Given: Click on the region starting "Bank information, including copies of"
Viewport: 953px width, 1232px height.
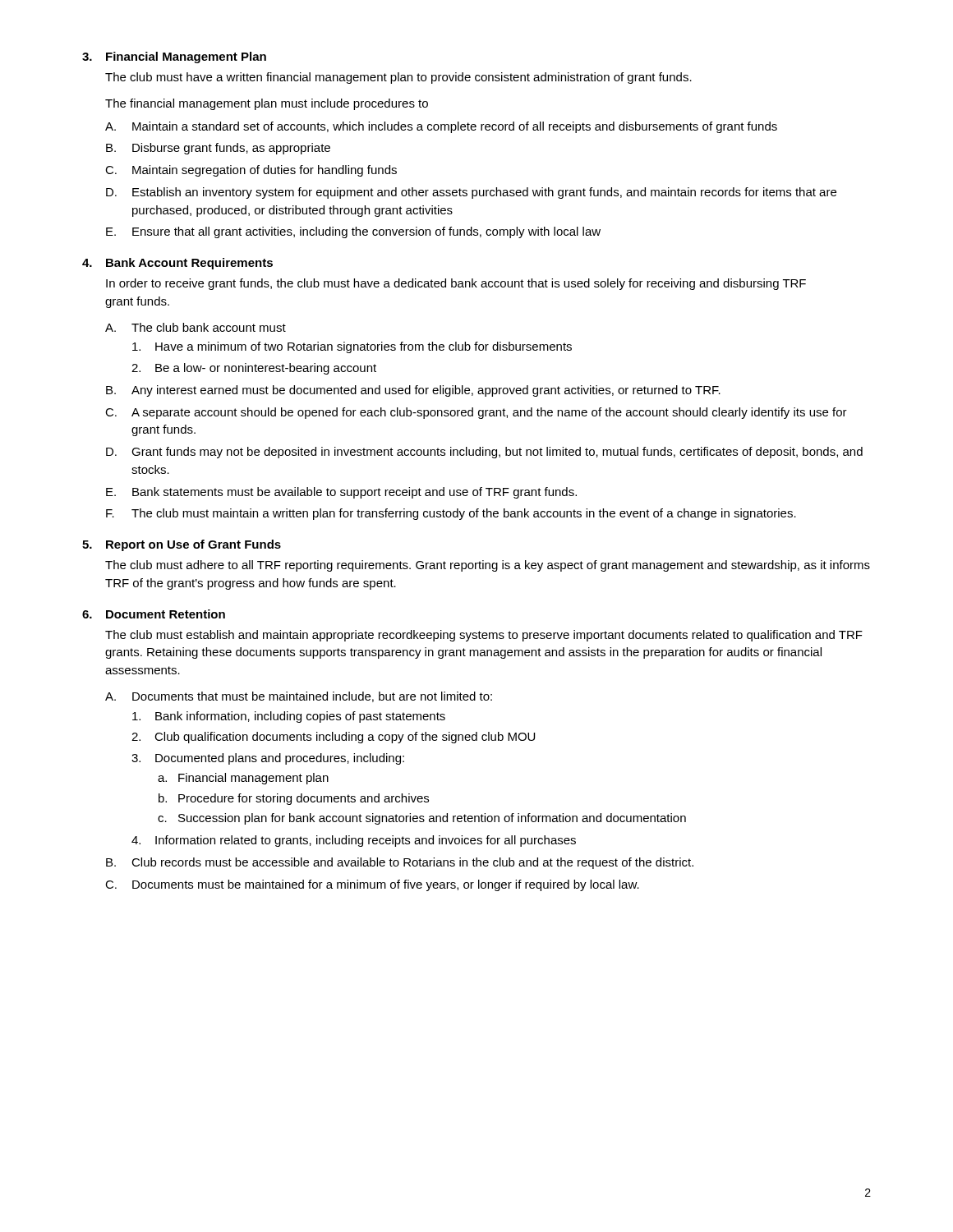Looking at the screenshot, I should point(289,716).
